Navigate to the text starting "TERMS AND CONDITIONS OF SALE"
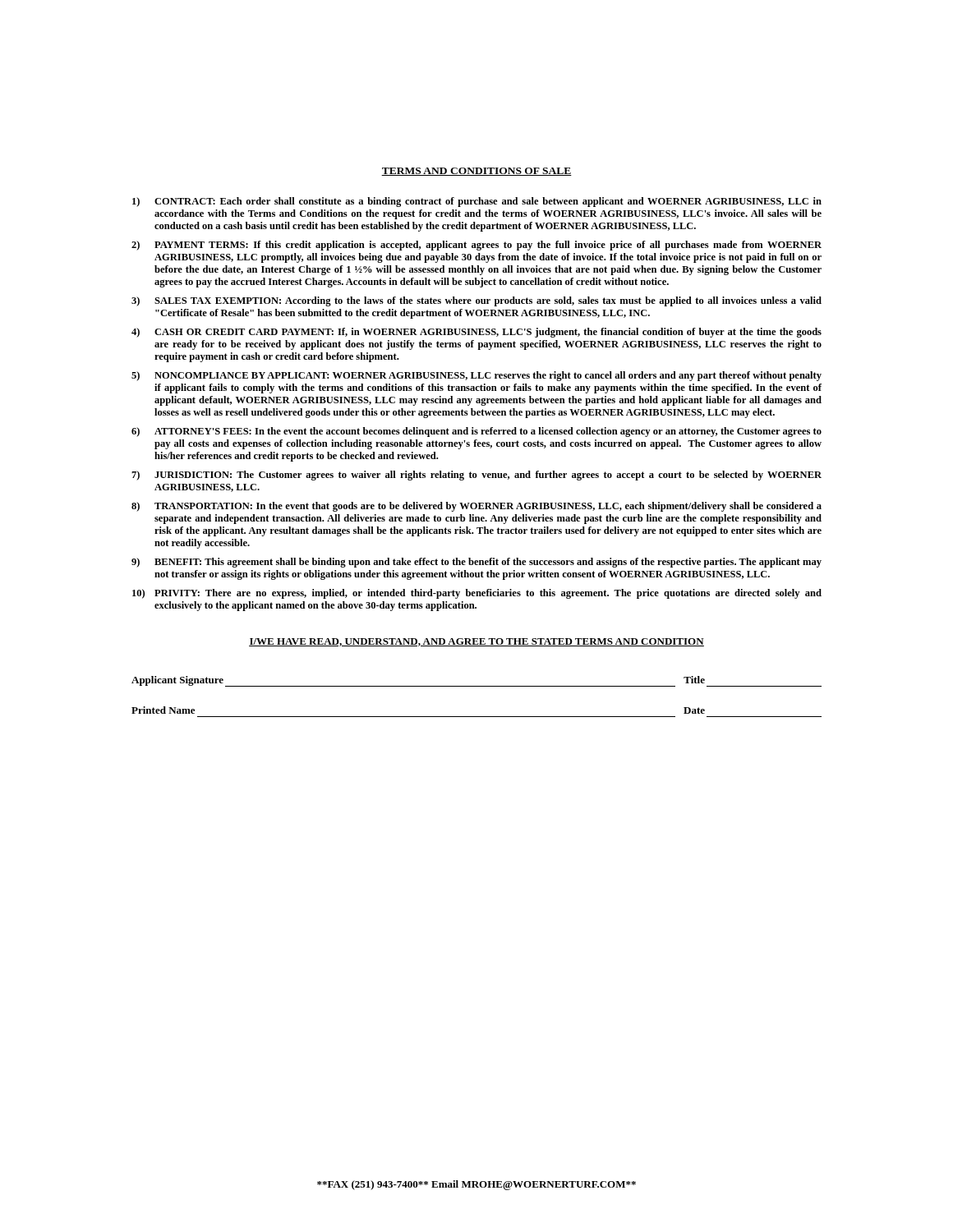This screenshot has height=1232, width=953. click(x=476, y=170)
